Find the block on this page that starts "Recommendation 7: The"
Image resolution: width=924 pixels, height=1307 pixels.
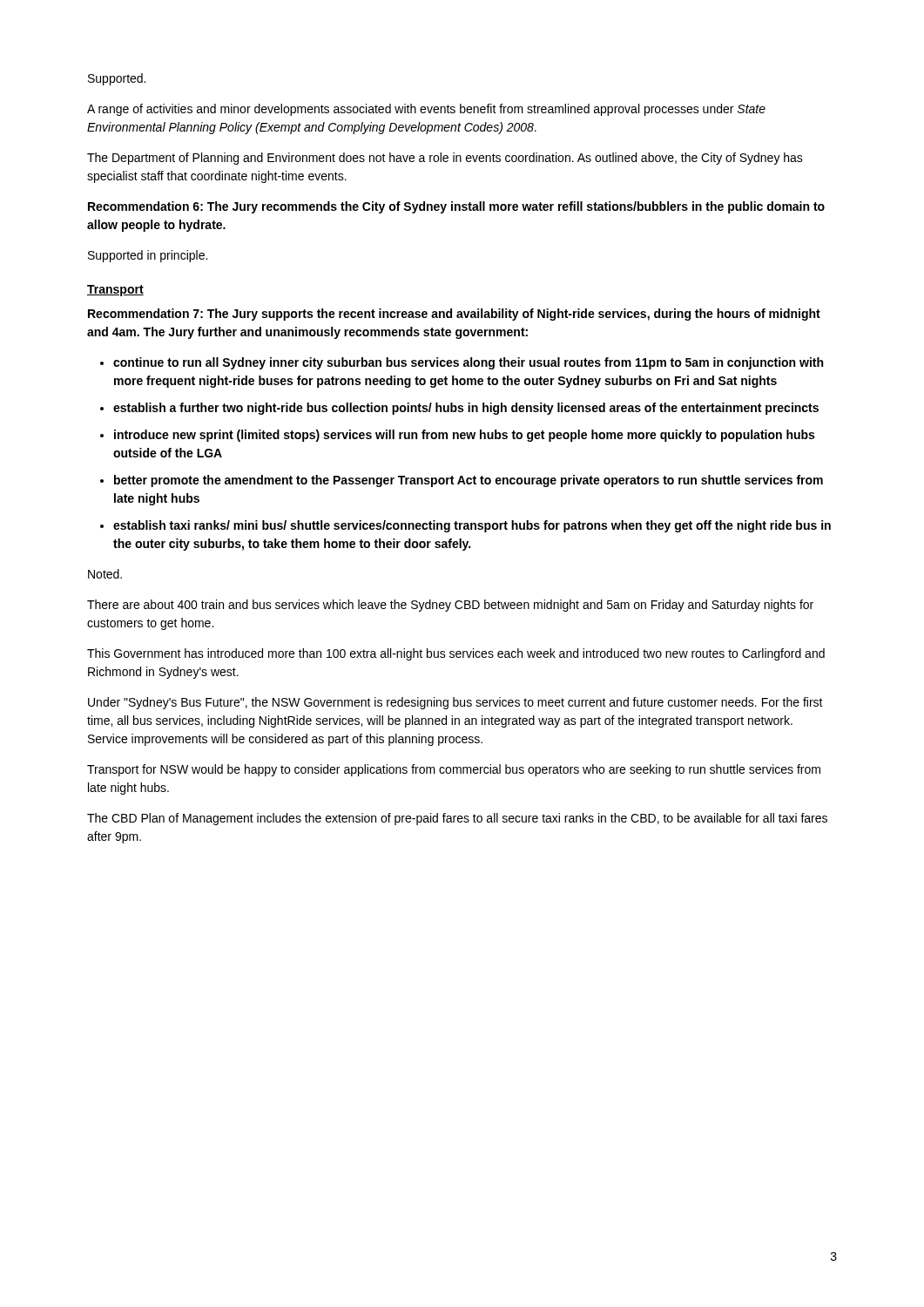pyautogui.click(x=454, y=323)
